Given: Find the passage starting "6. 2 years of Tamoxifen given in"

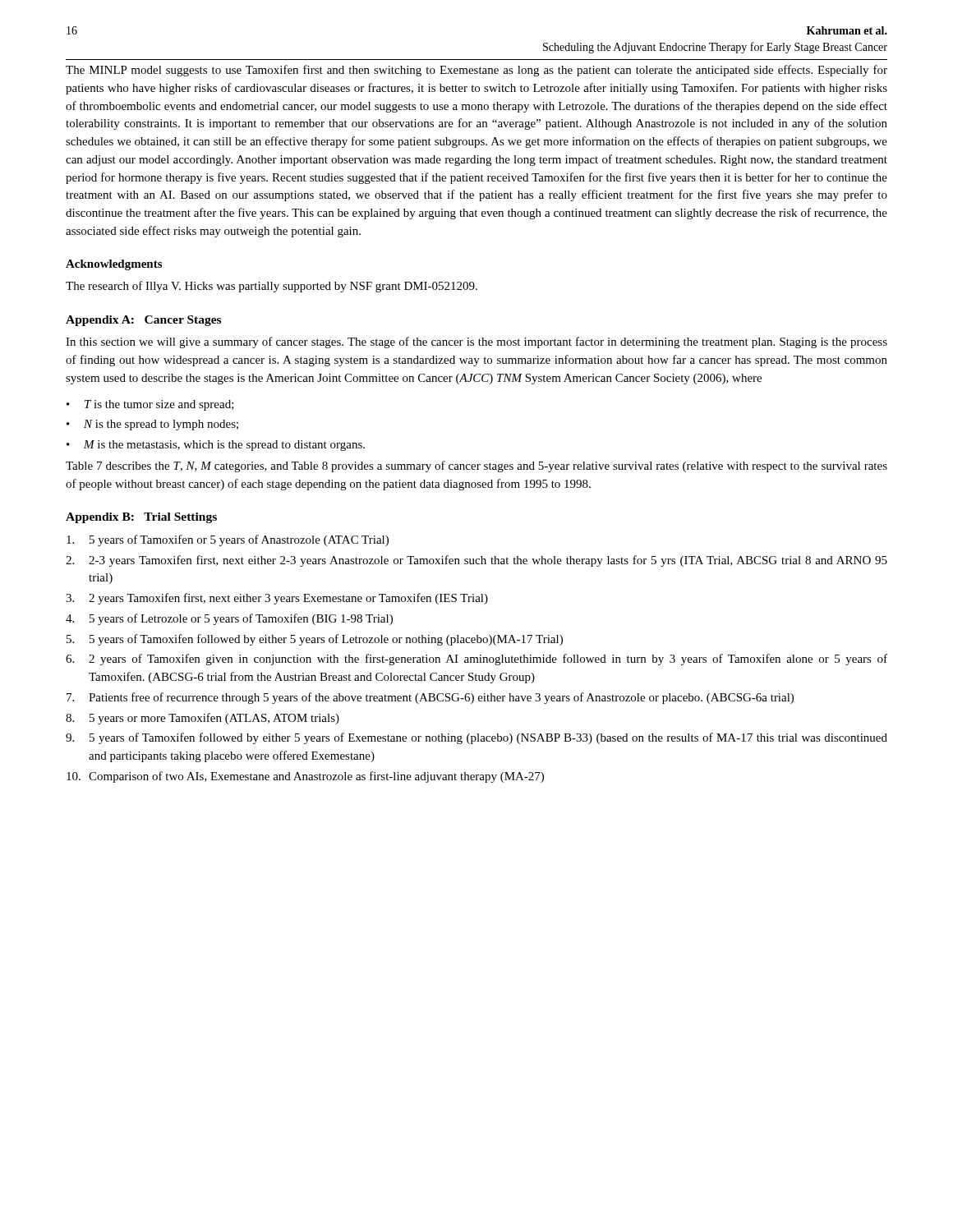Looking at the screenshot, I should 476,669.
